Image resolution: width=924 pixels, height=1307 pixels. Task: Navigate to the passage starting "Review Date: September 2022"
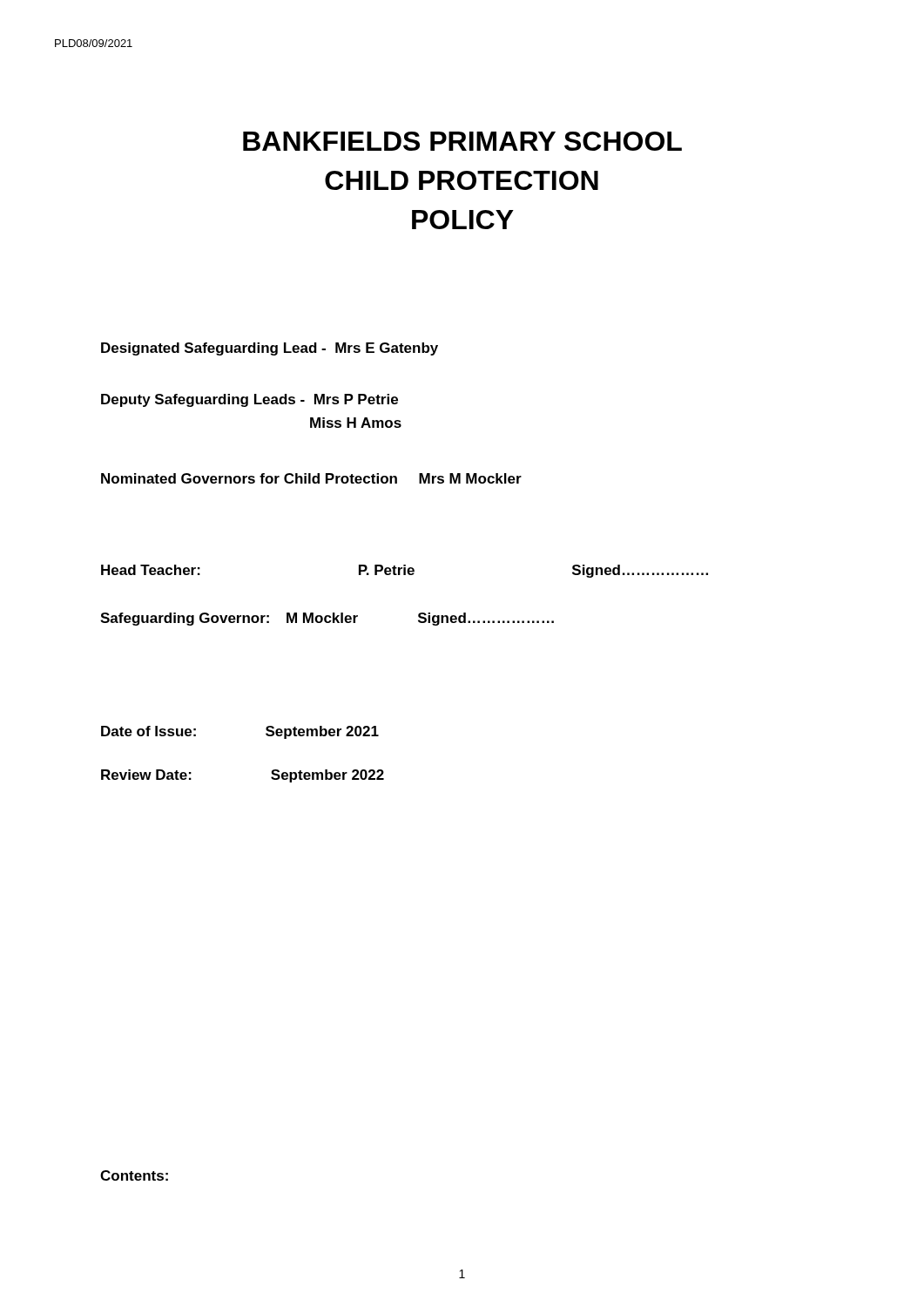point(142,776)
